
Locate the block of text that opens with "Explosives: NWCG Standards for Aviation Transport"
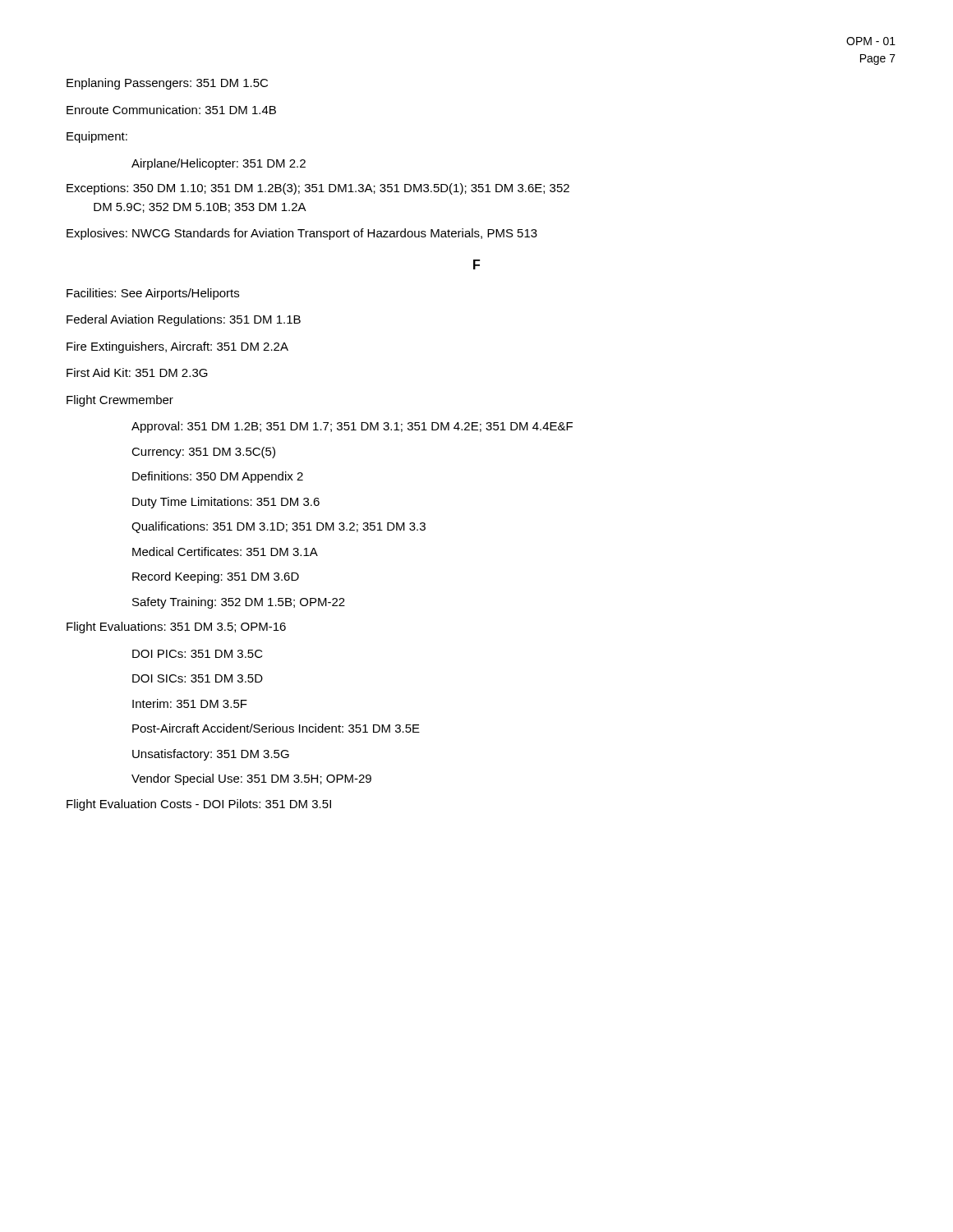[x=302, y=233]
